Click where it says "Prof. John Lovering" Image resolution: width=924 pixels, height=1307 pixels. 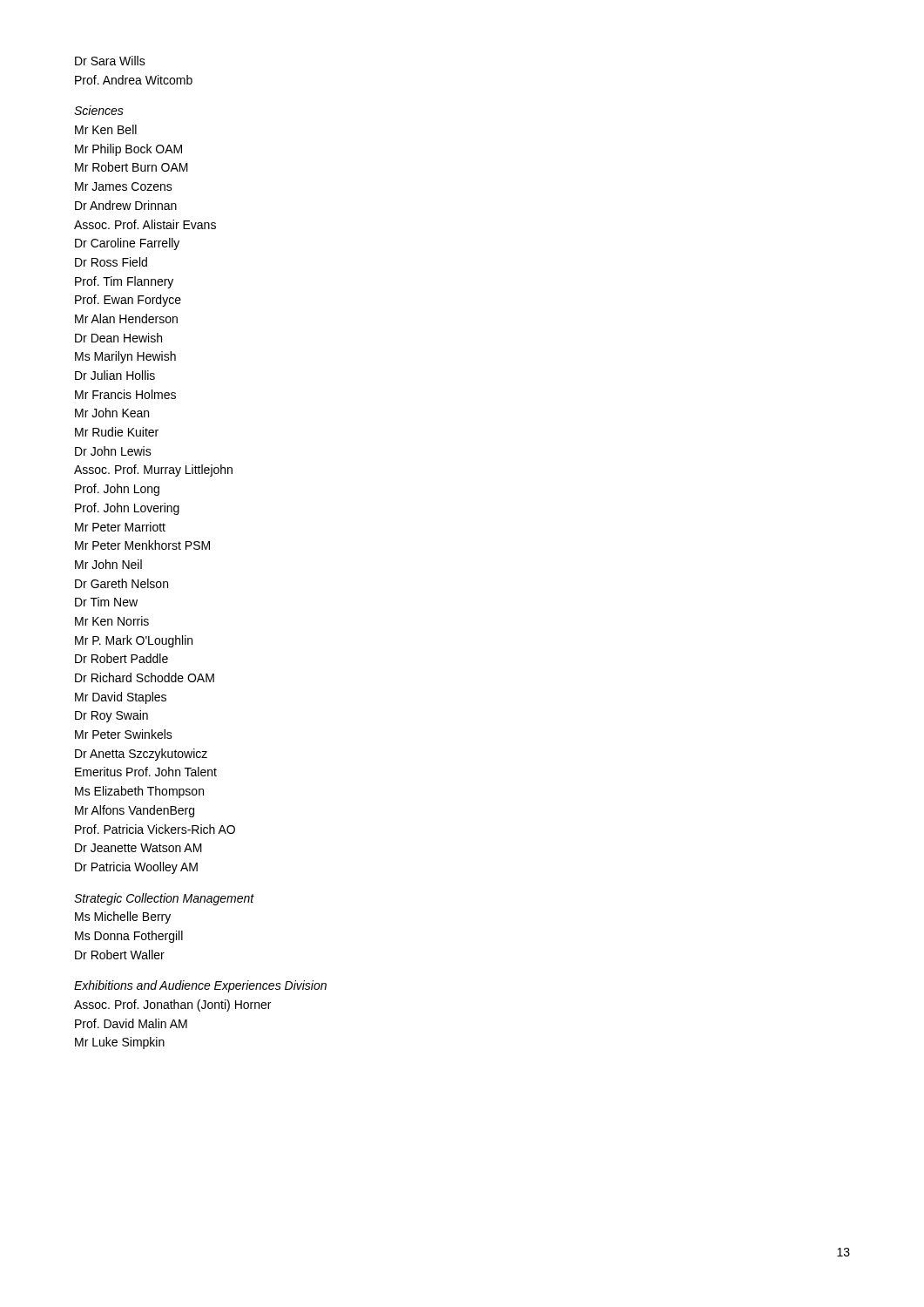coord(127,509)
